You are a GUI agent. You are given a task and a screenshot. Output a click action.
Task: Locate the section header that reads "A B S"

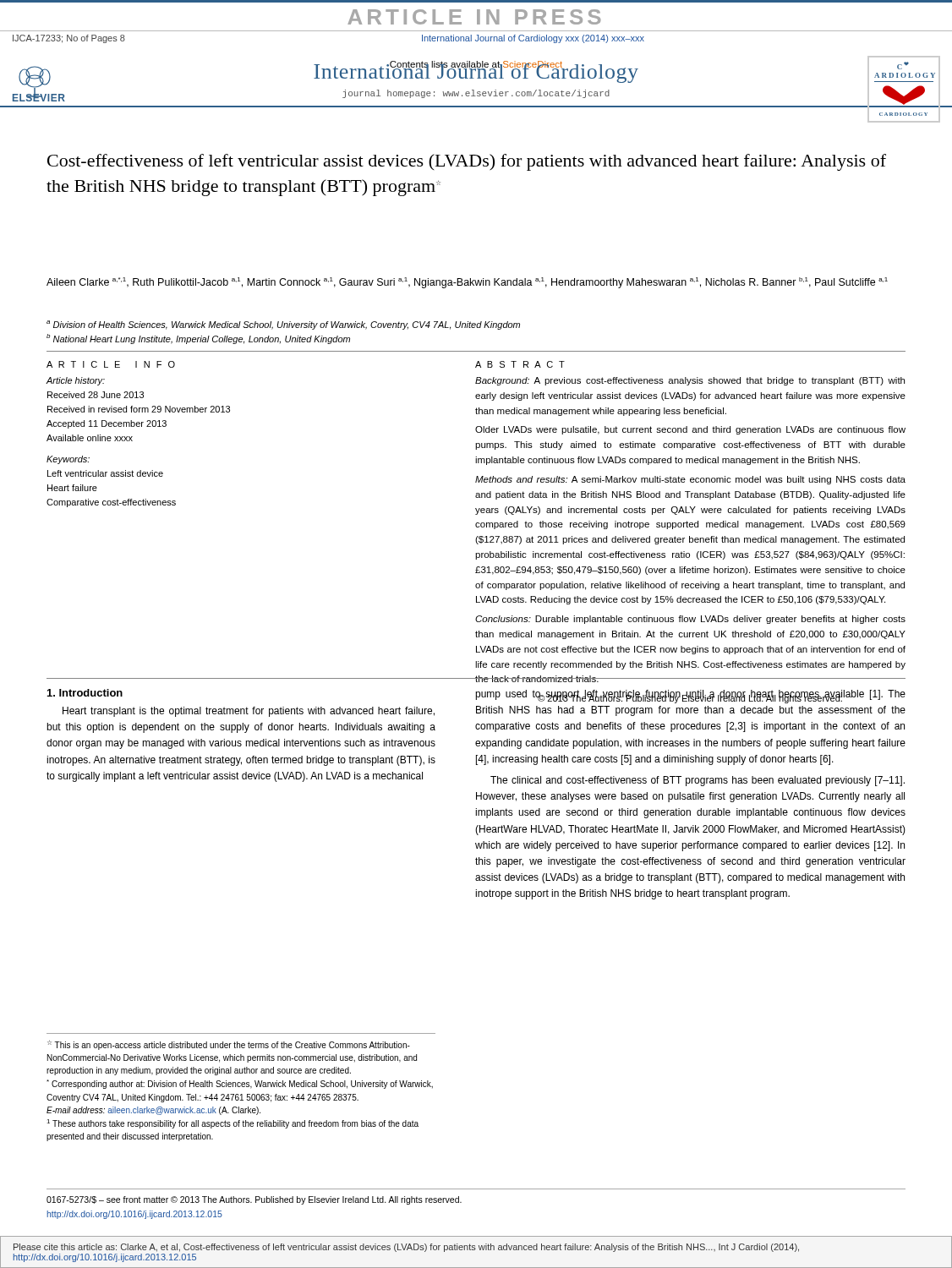coord(521,364)
